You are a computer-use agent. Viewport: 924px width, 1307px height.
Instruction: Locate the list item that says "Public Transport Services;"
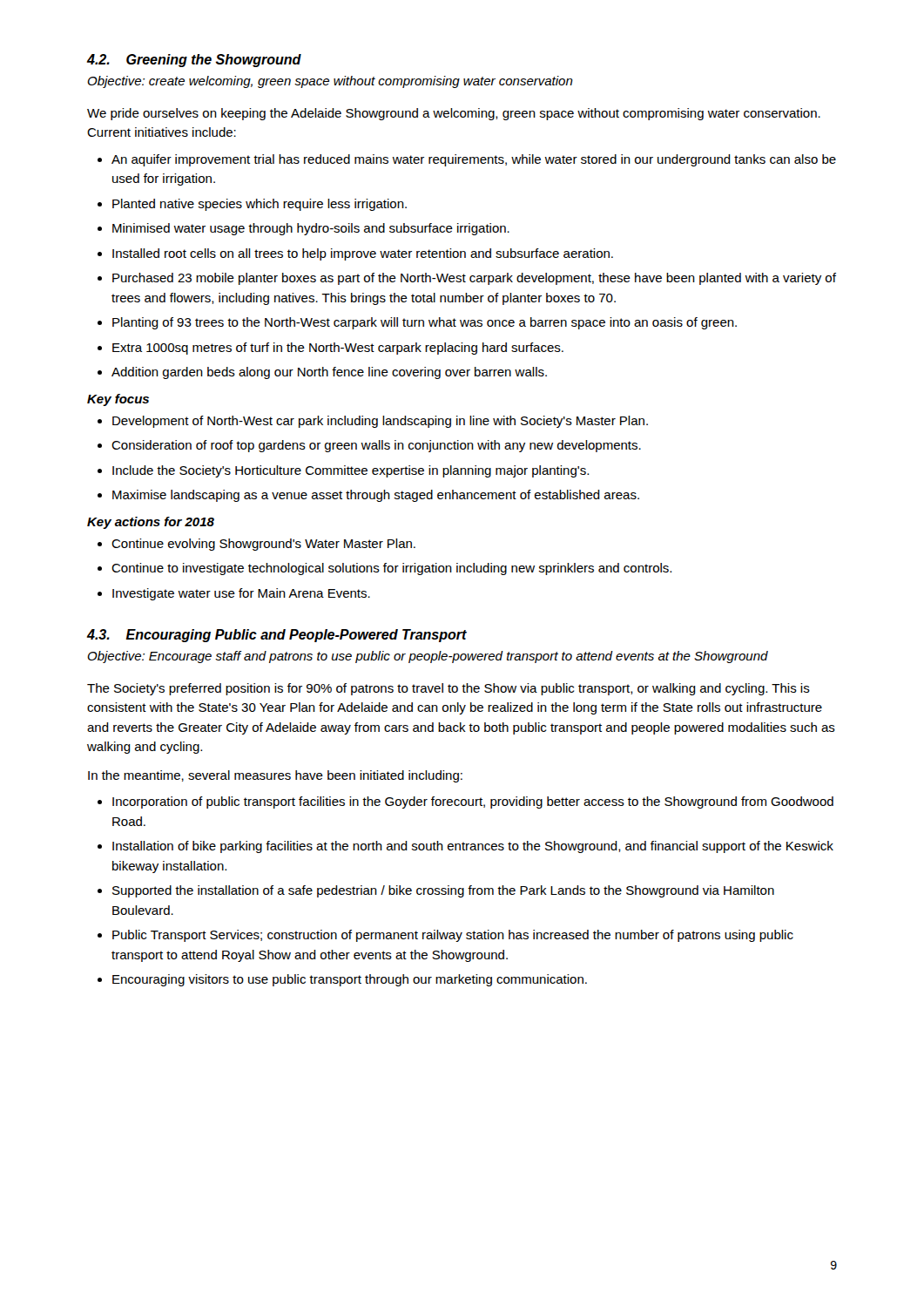[452, 944]
